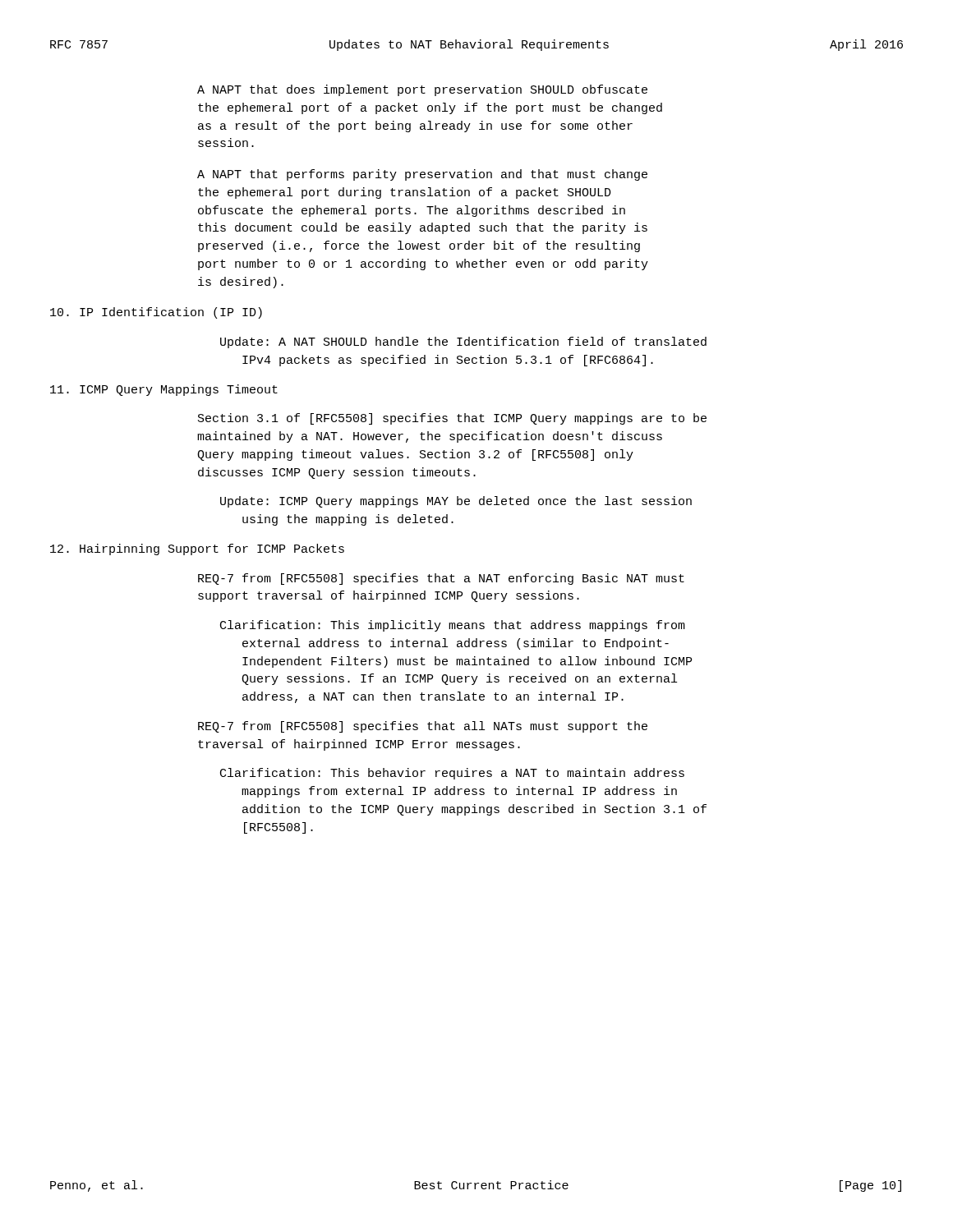The image size is (953, 1232).
Task: Find the text block that says "REQ-7 from [RFC5508] specifies that all NATs must"
Action: [x=423, y=736]
